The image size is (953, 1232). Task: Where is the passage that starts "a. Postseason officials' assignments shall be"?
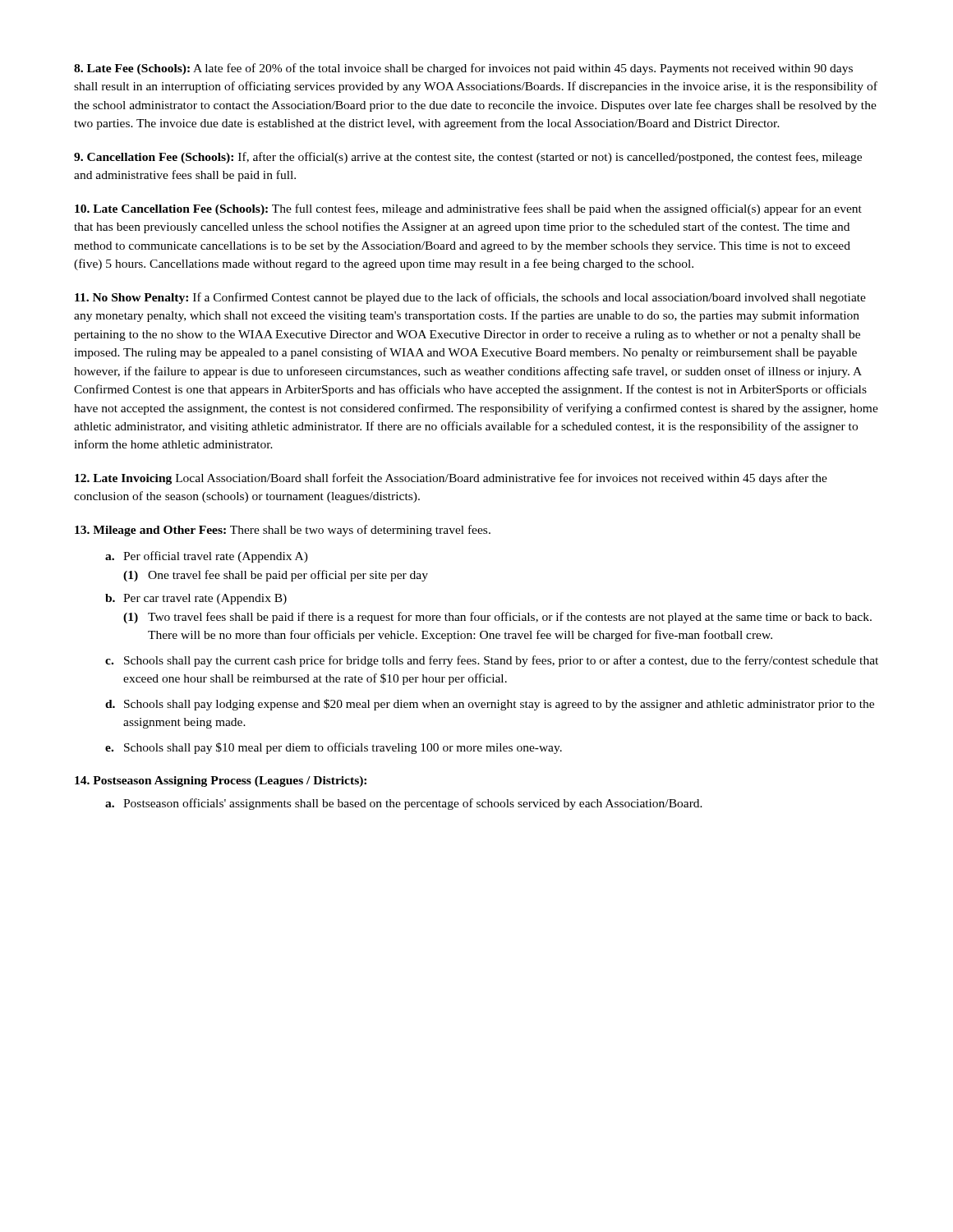pos(492,804)
